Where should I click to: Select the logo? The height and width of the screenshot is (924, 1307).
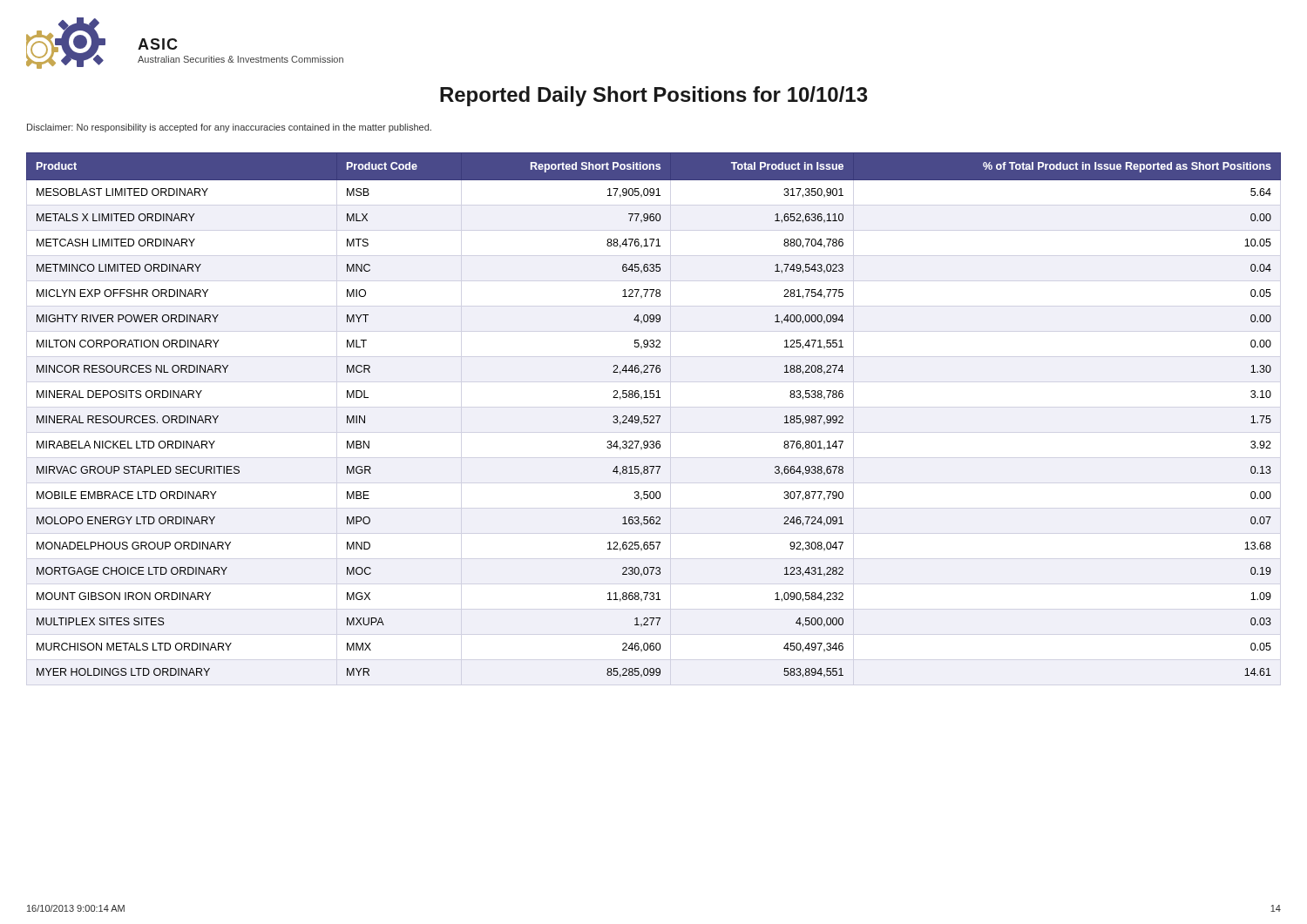coord(185,50)
